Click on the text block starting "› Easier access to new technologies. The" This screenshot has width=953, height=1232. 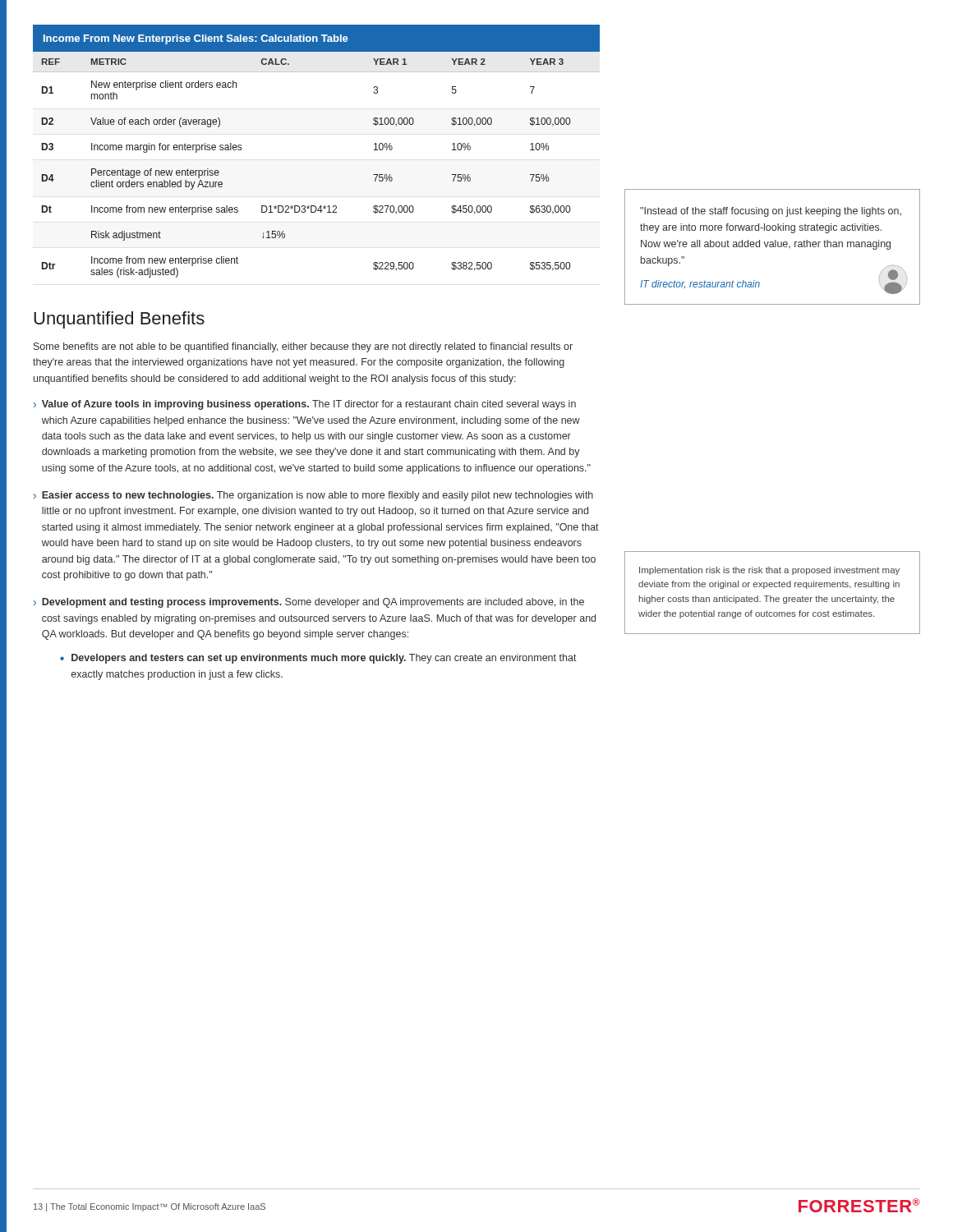pos(316,536)
